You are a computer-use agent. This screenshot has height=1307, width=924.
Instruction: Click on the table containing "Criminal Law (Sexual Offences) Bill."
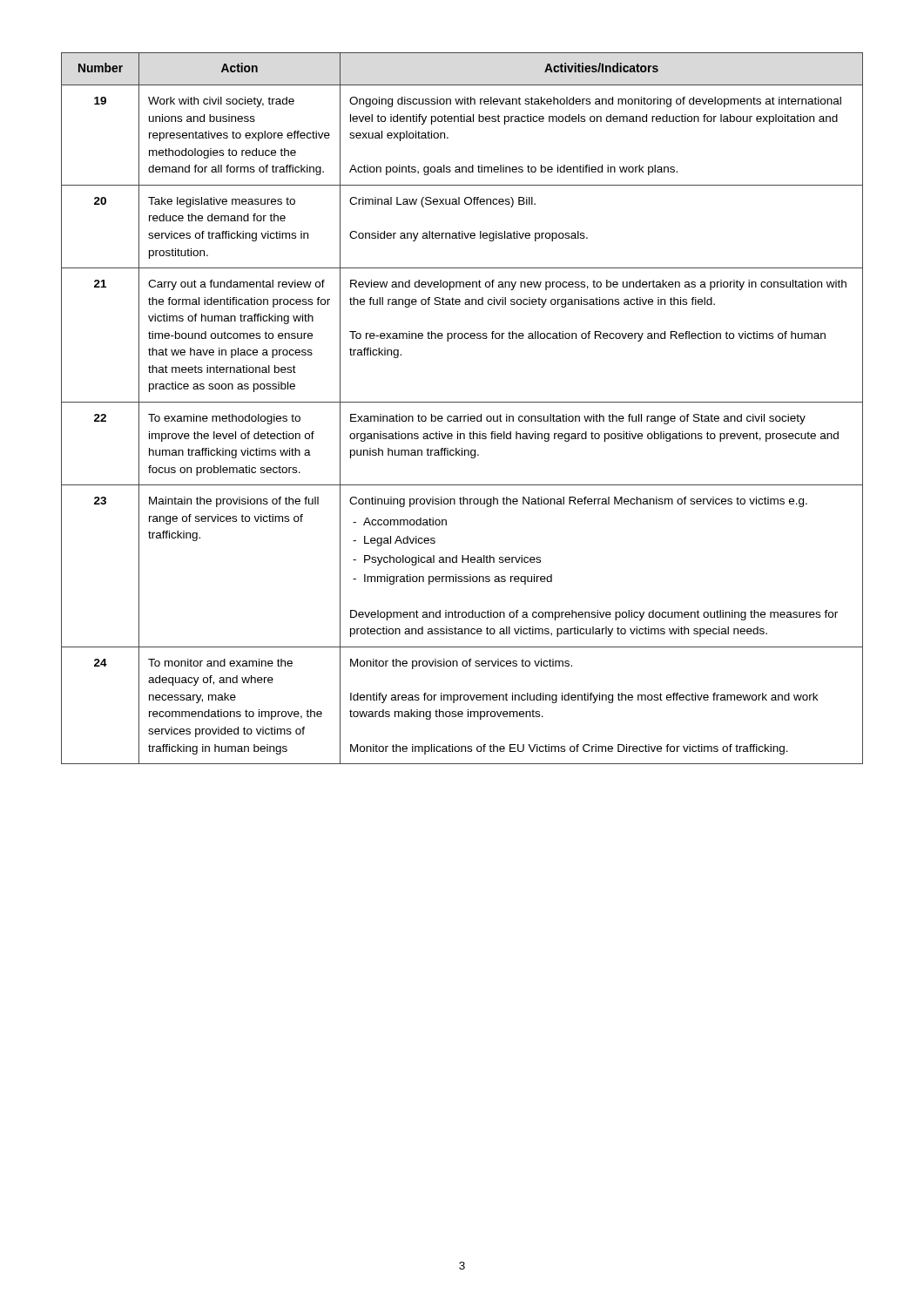click(462, 408)
